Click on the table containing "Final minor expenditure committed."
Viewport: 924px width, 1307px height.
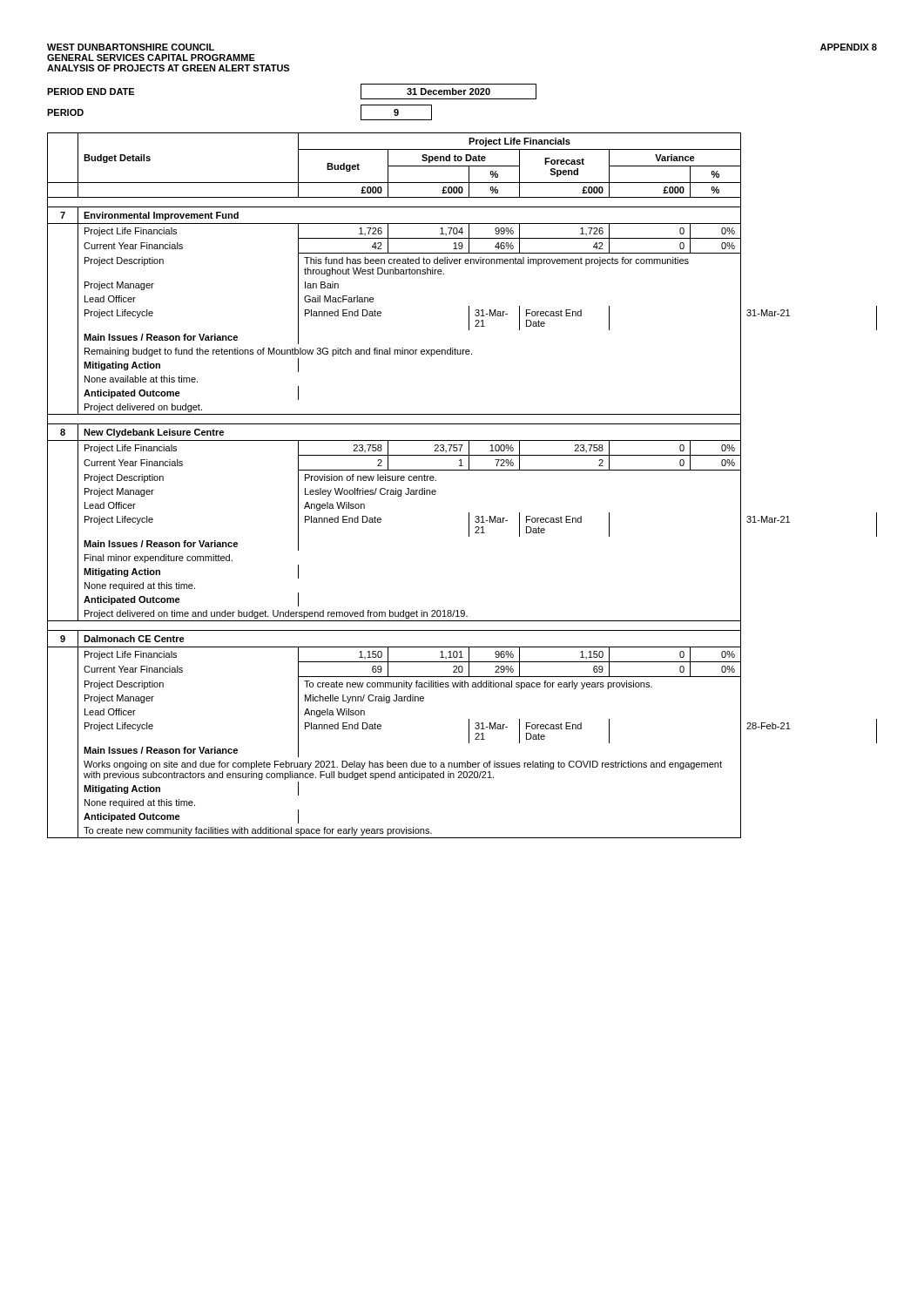tap(462, 485)
